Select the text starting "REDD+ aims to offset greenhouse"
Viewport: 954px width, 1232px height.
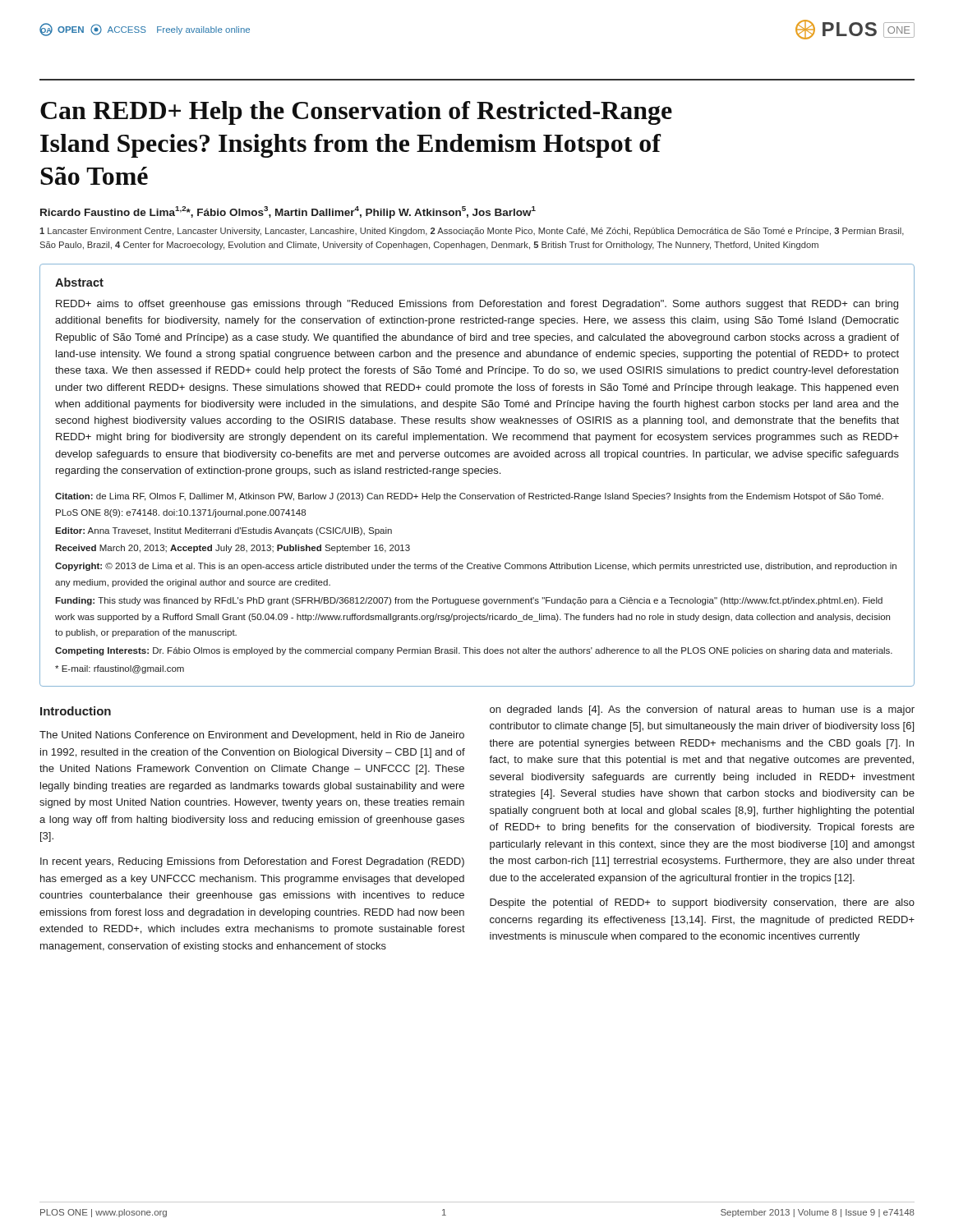[x=477, y=387]
